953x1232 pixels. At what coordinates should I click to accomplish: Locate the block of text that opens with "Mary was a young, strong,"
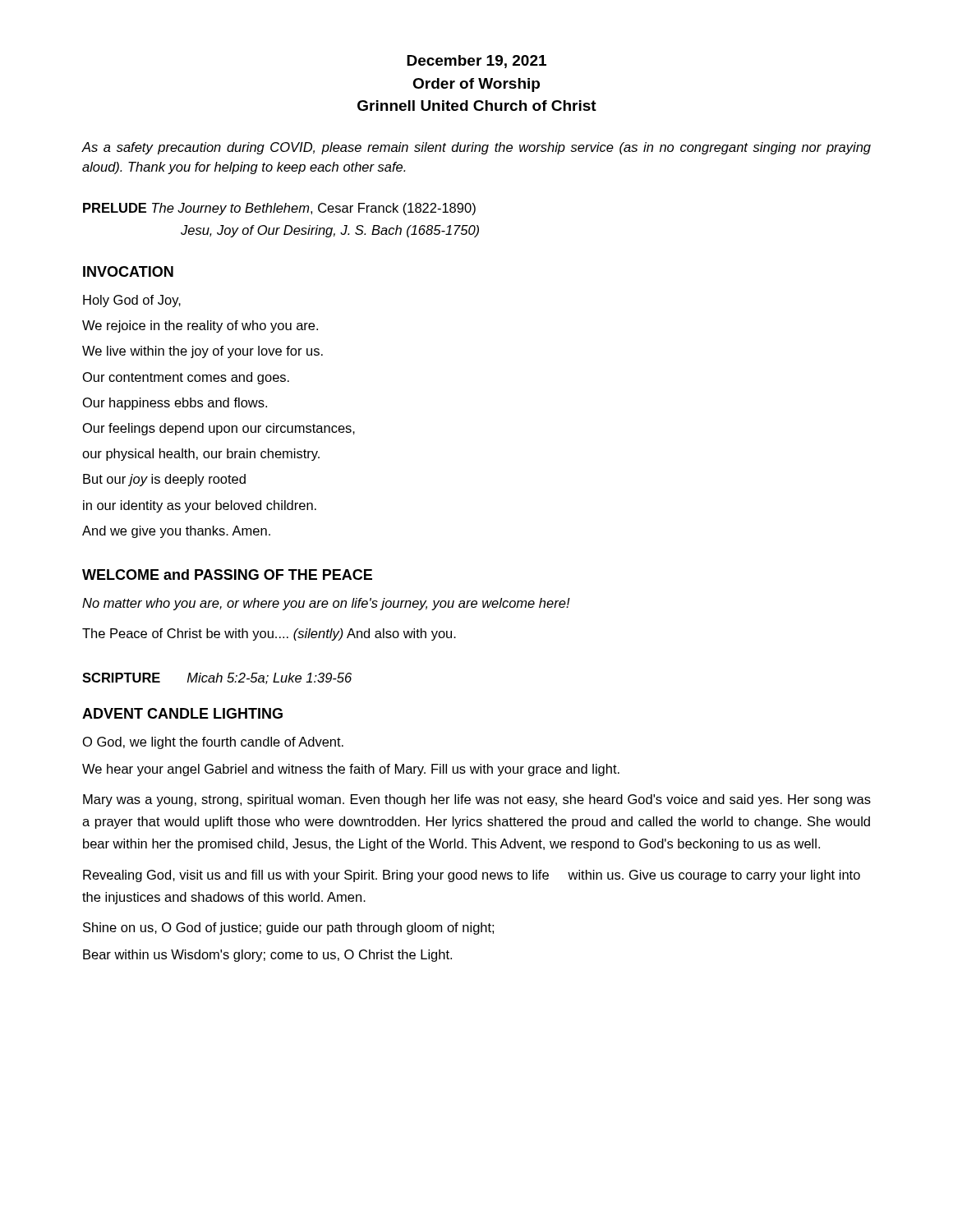coord(476,822)
